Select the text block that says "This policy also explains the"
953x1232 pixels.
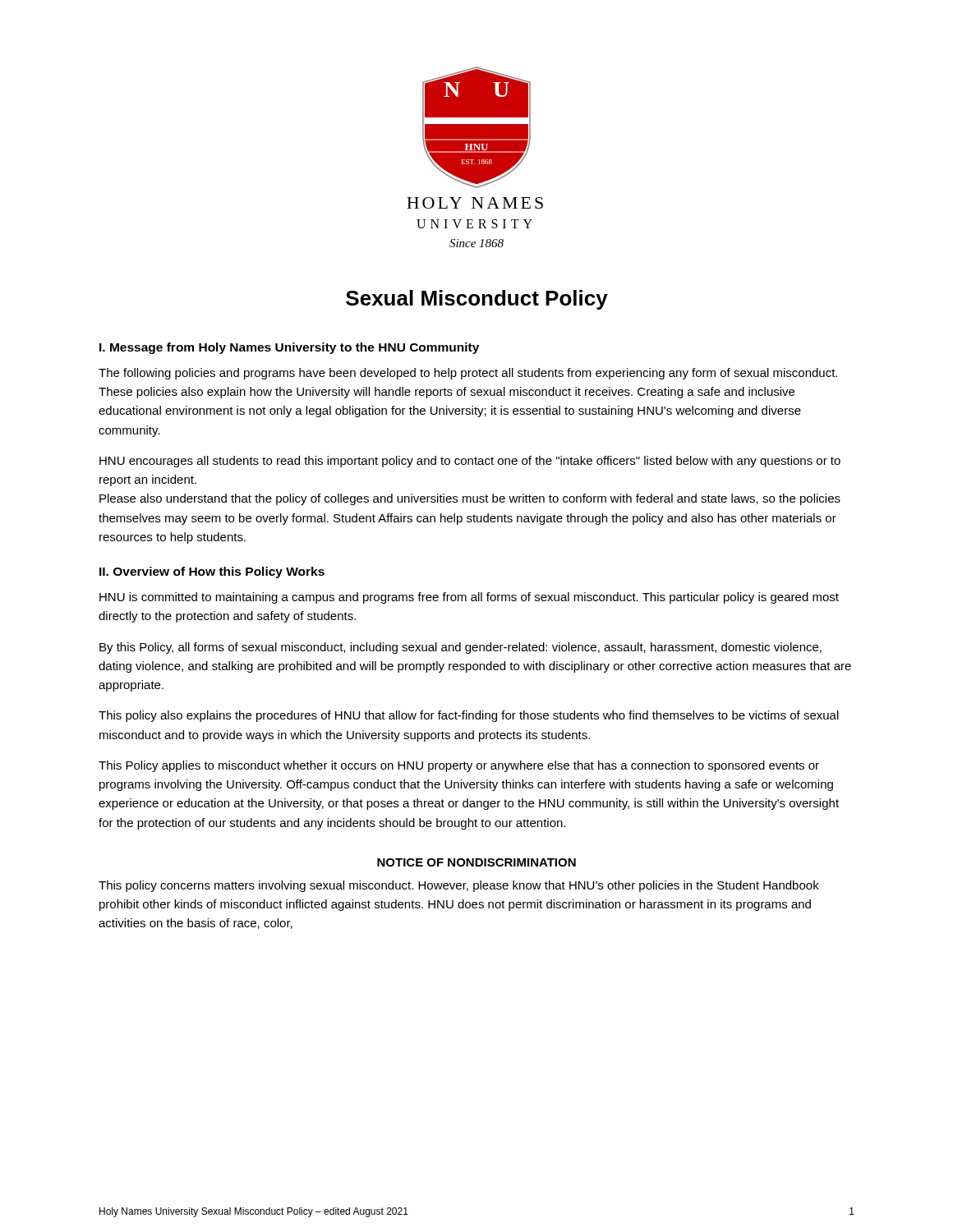469,725
